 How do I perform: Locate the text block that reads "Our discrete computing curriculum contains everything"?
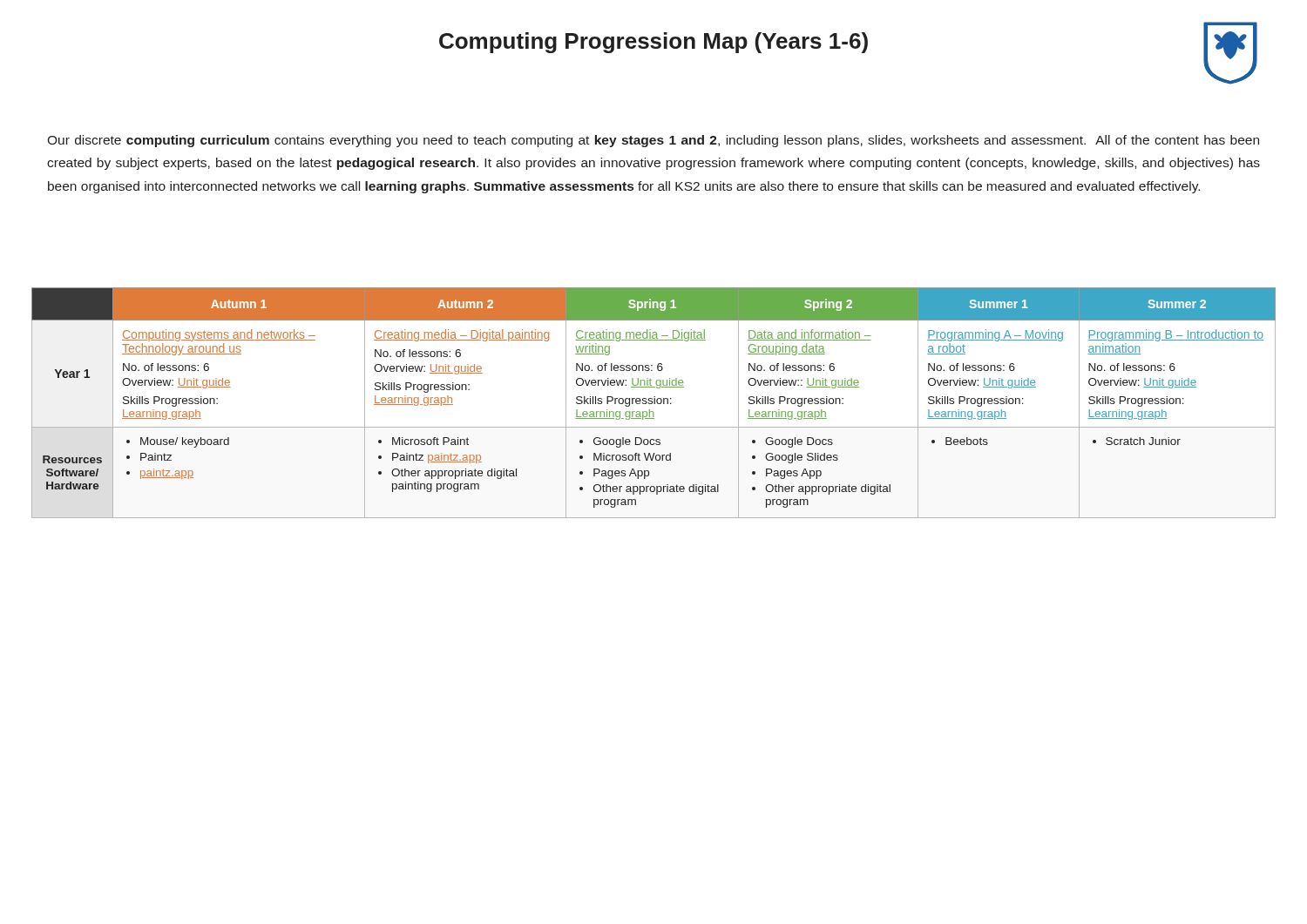point(654,163)
